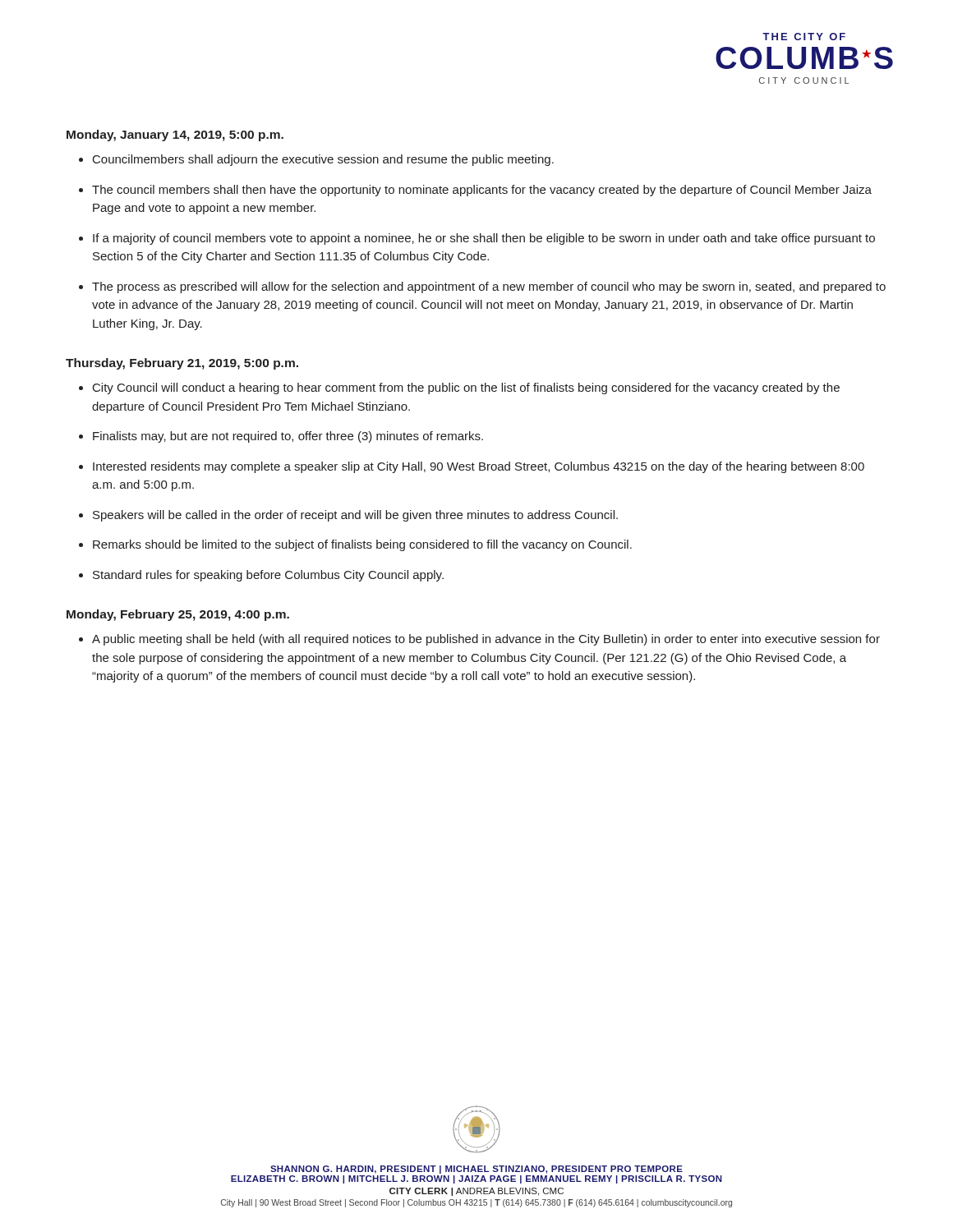953x1232 pixels.
Task: Find the list item that says "Councilmembers shall adjourn the"
Action: 323,159
